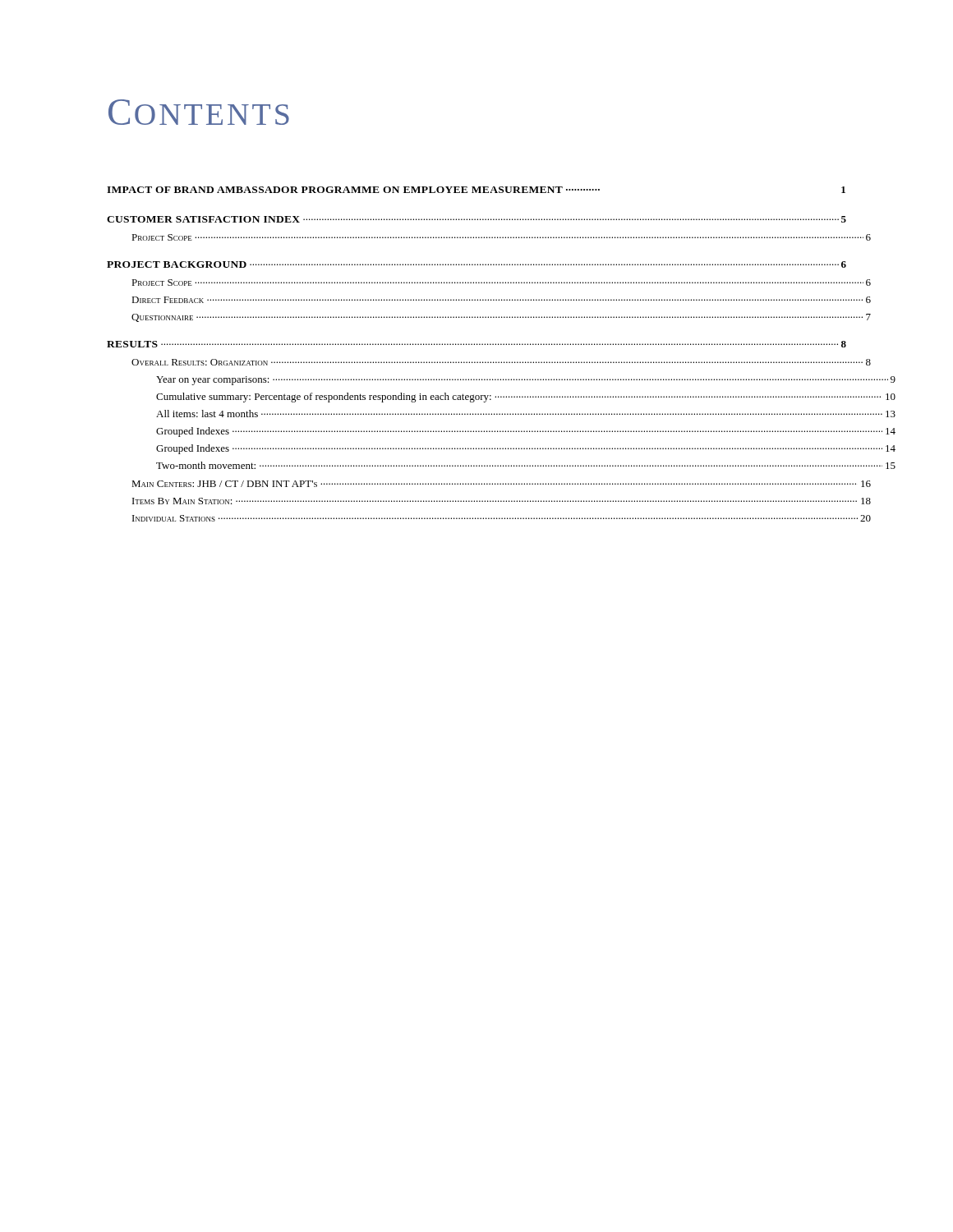Point to the region starting "Cumulative summary: Percentage of respondents responding"
Image resolution: width=953 pixels, height=1232 pixels.
pyautogui.click(x=526, y=395)
